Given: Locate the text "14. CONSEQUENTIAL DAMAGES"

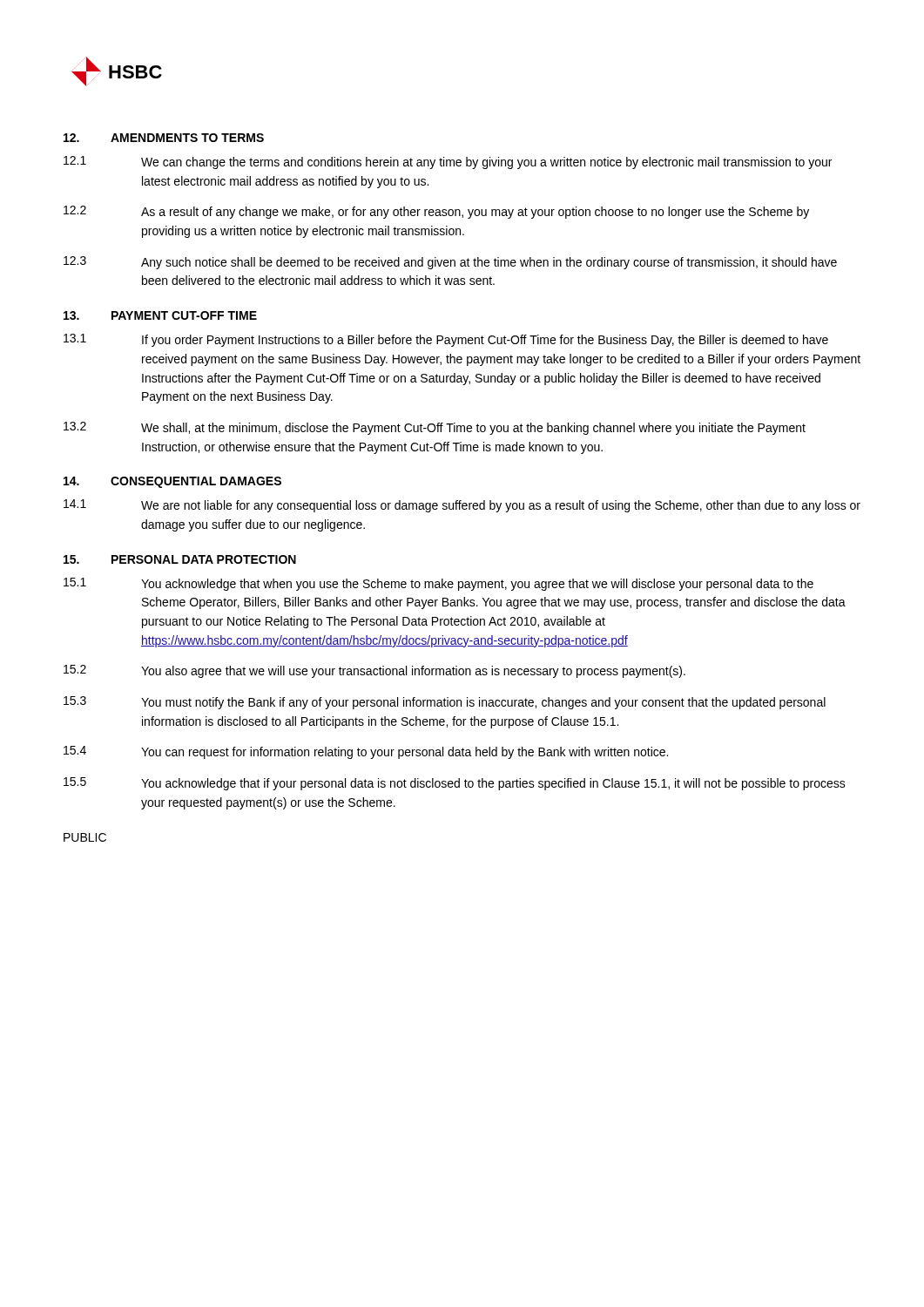Looking at the screenshot, I should (172, 481).
